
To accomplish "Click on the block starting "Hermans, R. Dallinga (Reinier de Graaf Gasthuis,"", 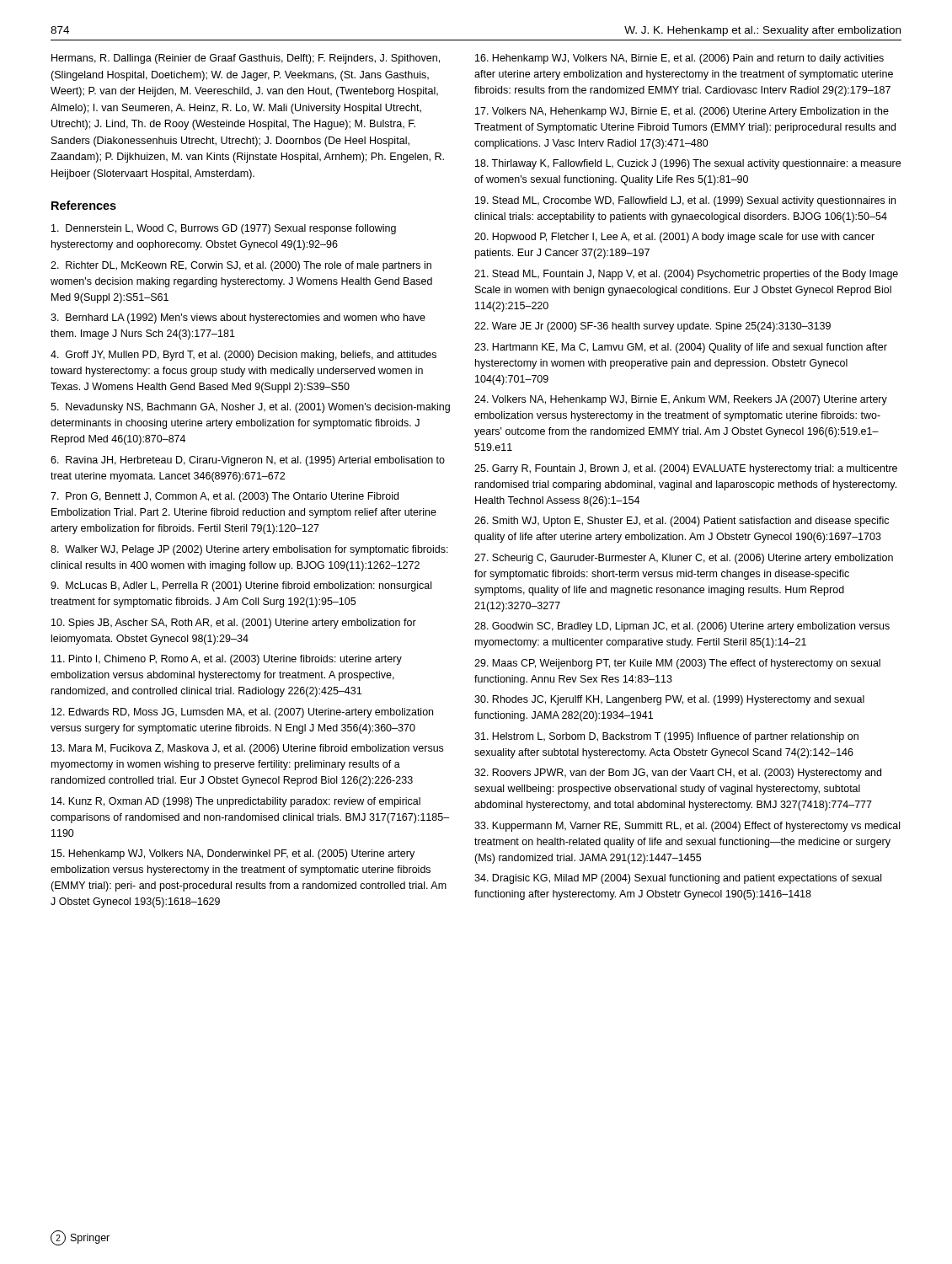I will click(248, 116).
